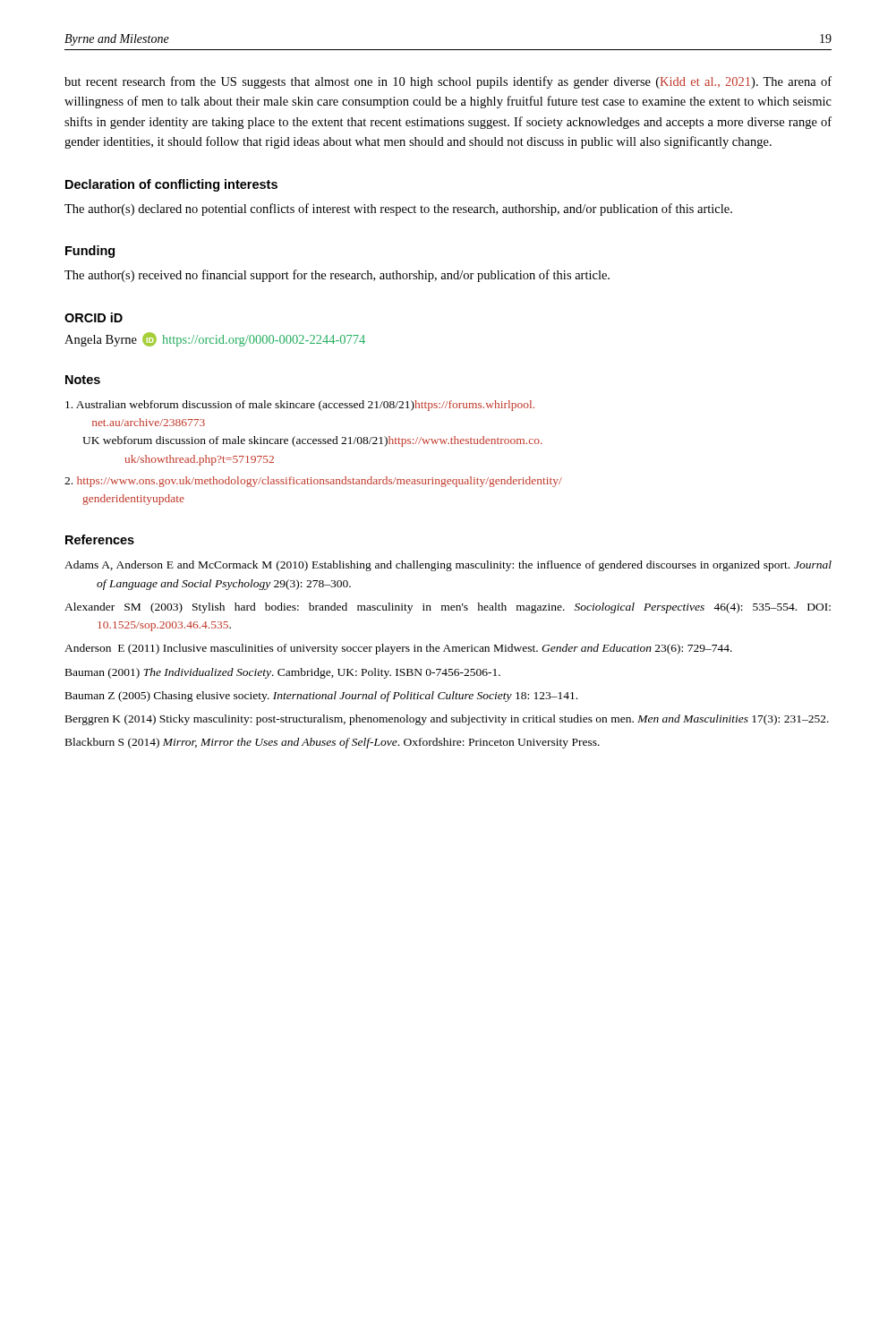Locate the block starting "Alexander SM (2003) Stylish hard bodies: branded"

[448, 615]
